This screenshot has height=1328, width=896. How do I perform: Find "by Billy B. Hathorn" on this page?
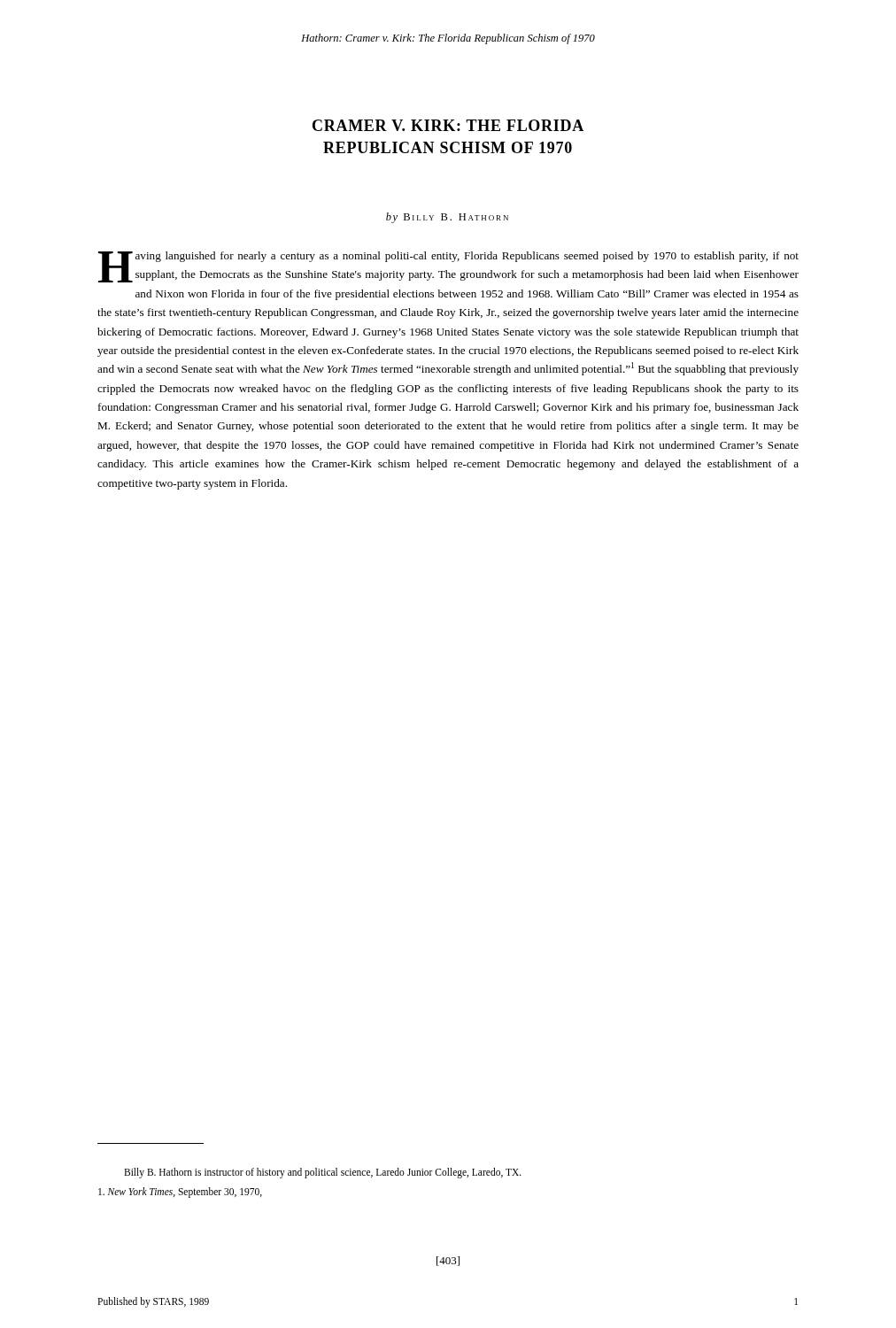[x=448, y=217]
